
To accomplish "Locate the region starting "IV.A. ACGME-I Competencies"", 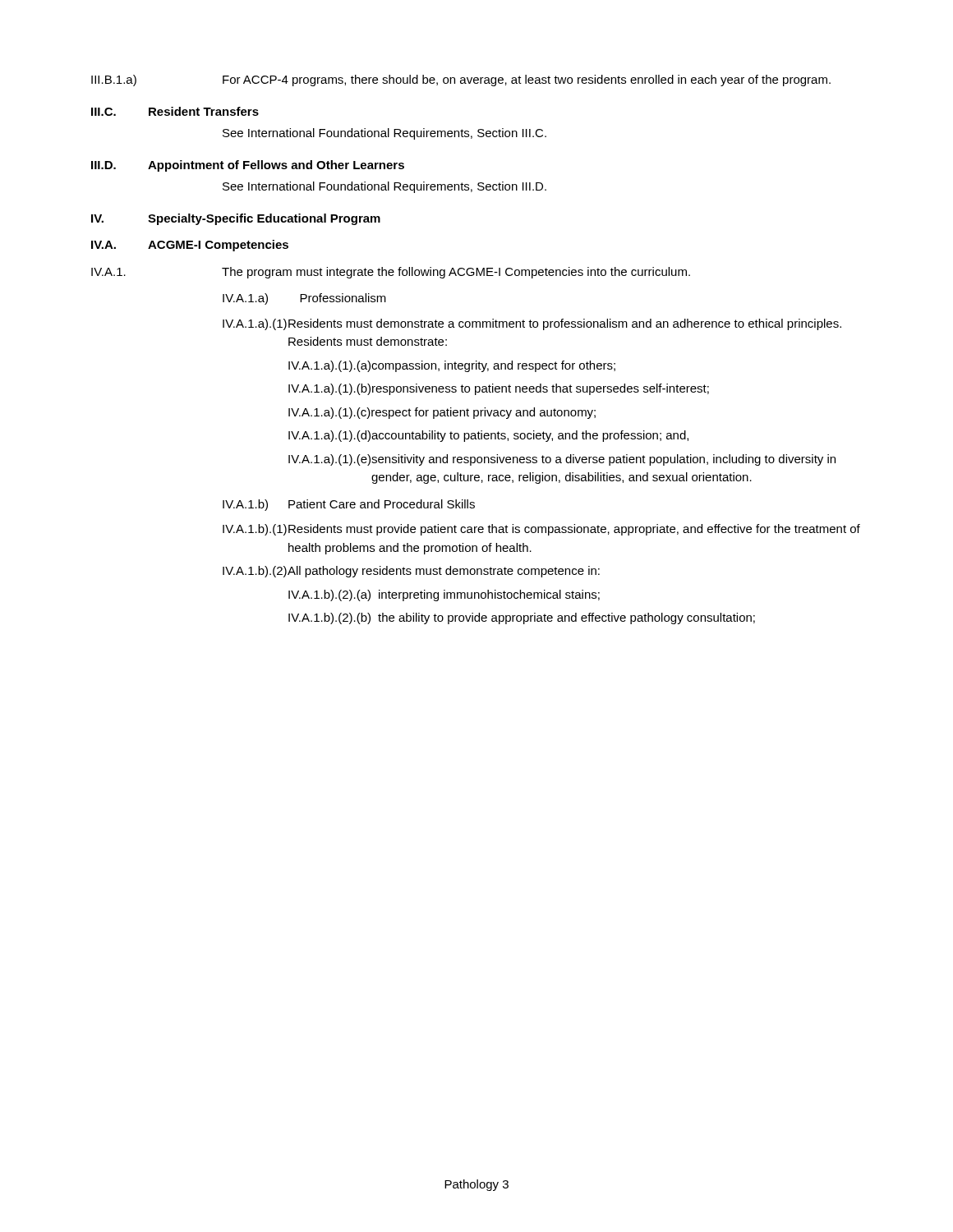I will click(x=190, y=246).
